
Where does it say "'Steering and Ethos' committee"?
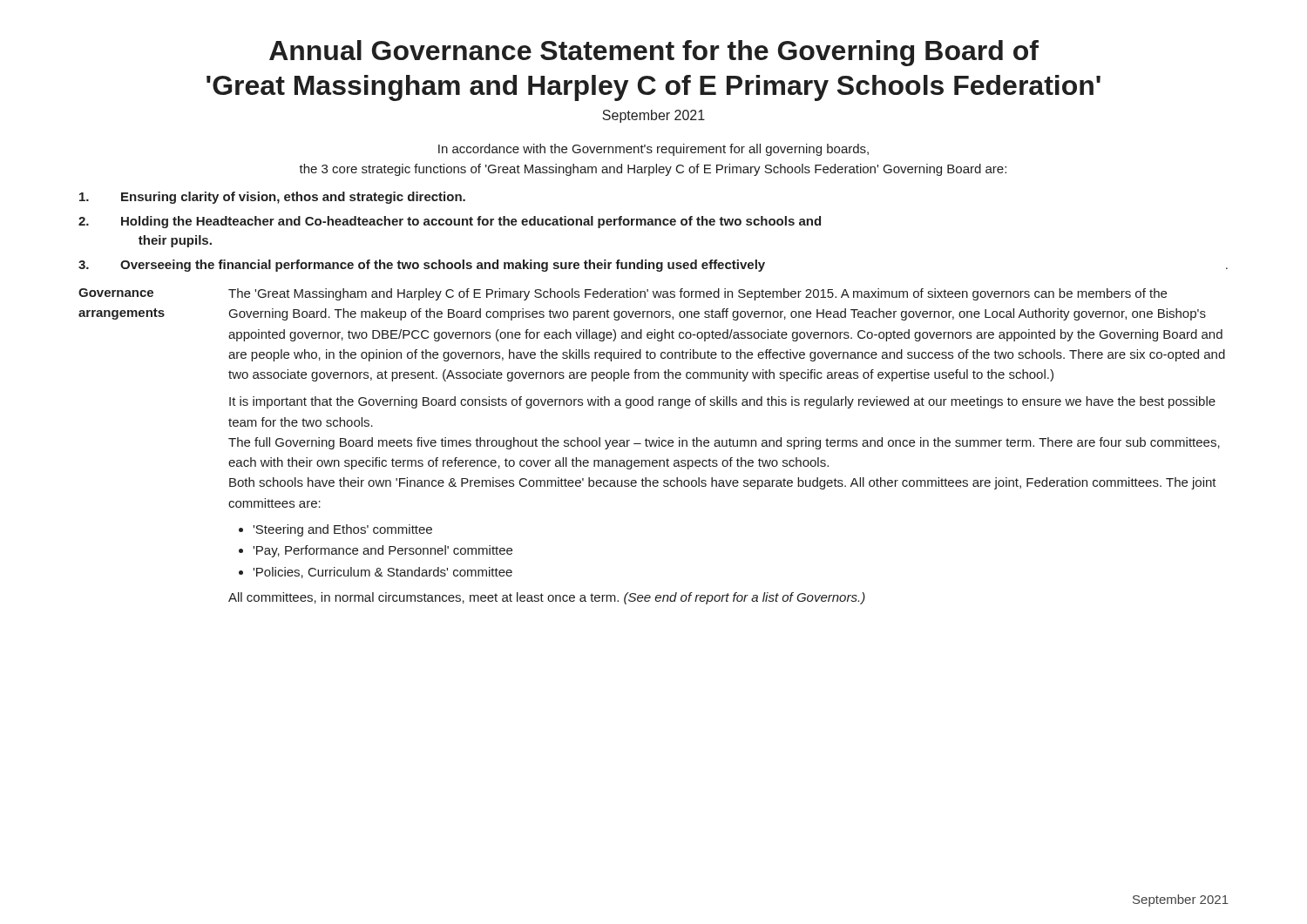343,529
